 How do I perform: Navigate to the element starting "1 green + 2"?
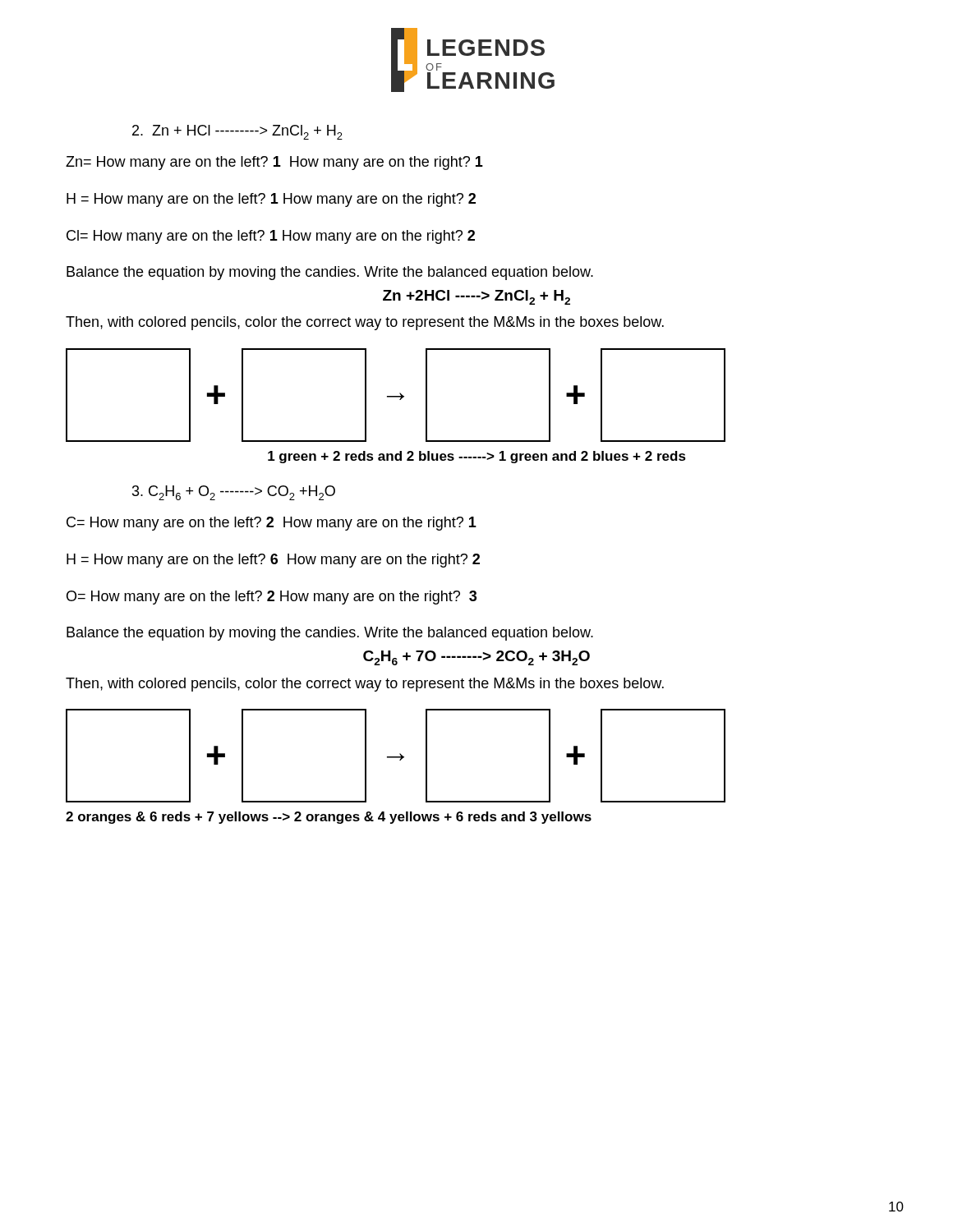476,456
